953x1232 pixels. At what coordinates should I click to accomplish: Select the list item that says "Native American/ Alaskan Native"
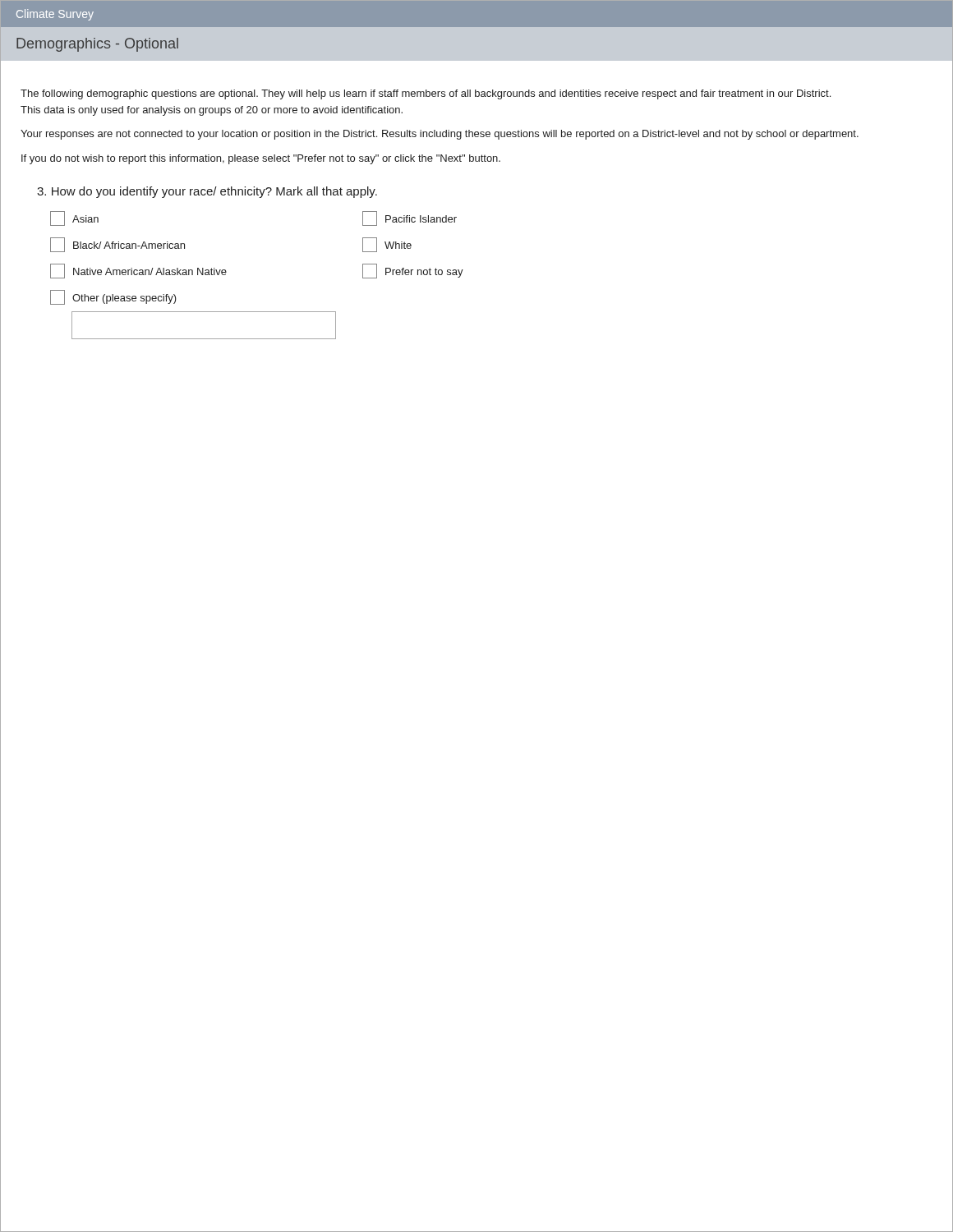(138, 271)
